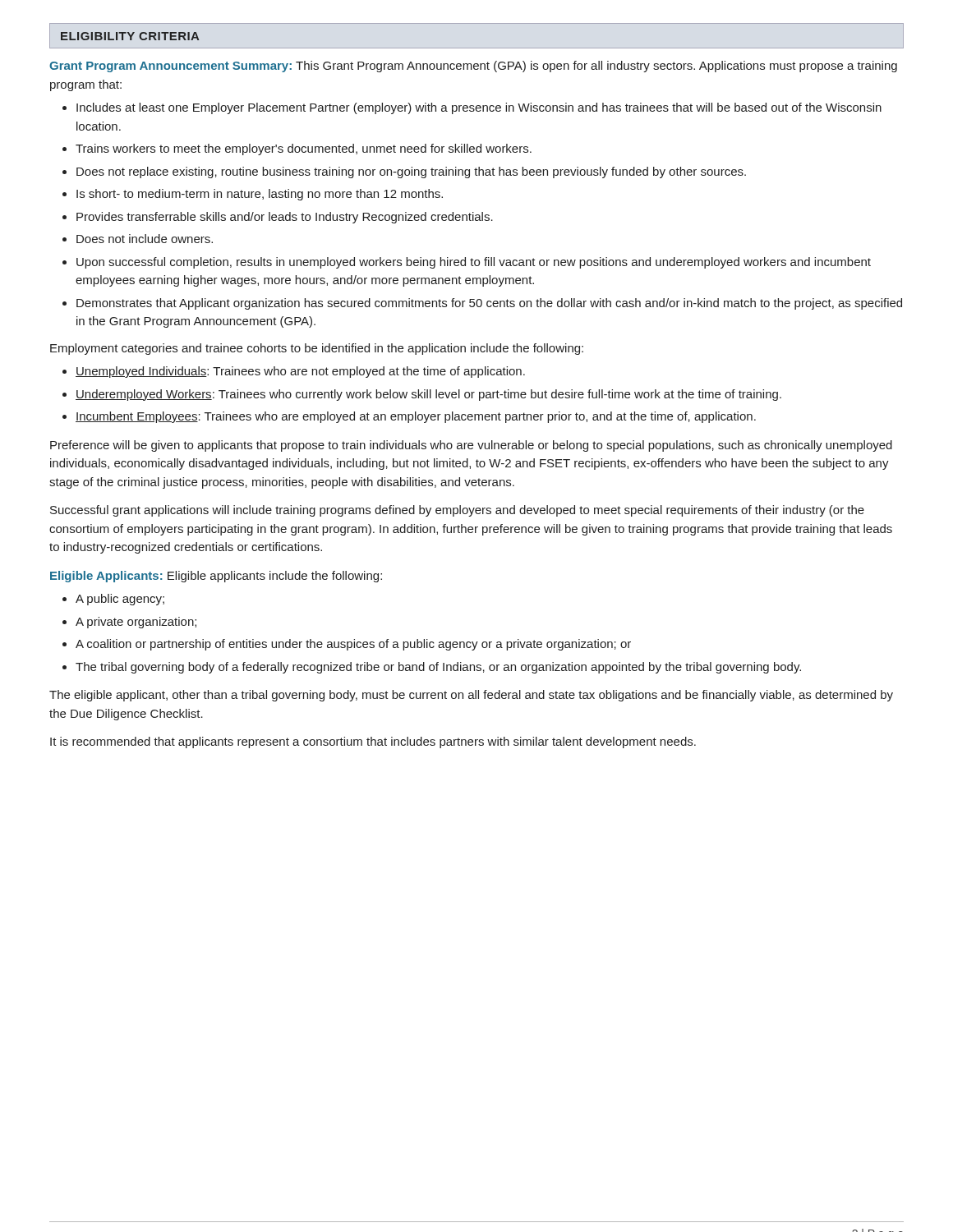The height and width of the screenshot is (1232, 953).
Task: Find the element starting "Successful grant applications will include training programs"
Action: pos(471,528)
